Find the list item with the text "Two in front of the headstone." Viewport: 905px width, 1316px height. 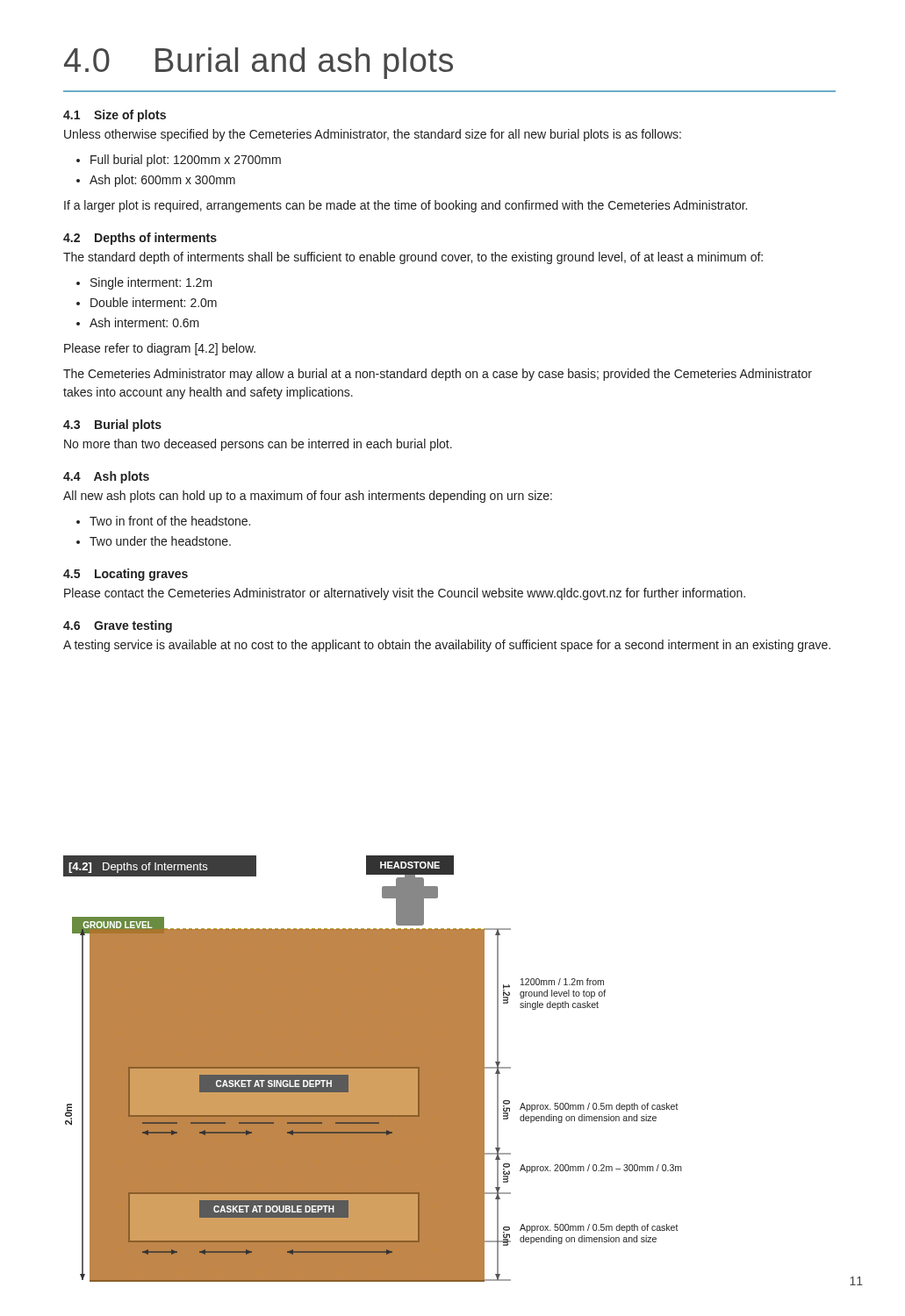coord(171,521)
